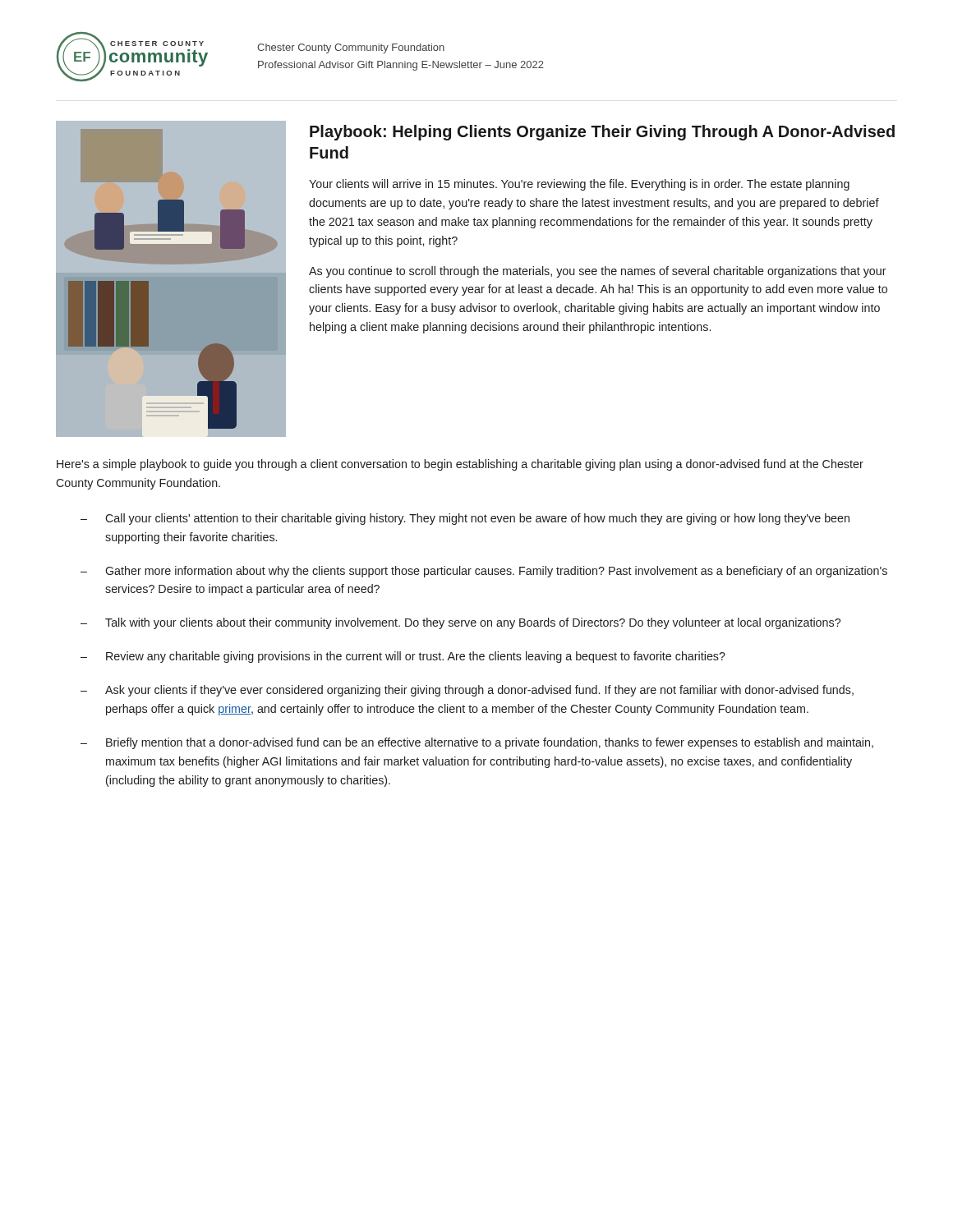This screenshot has height=1232, width=953.
Task: Select the text block starting "– Gather more"
Action: 489,580
